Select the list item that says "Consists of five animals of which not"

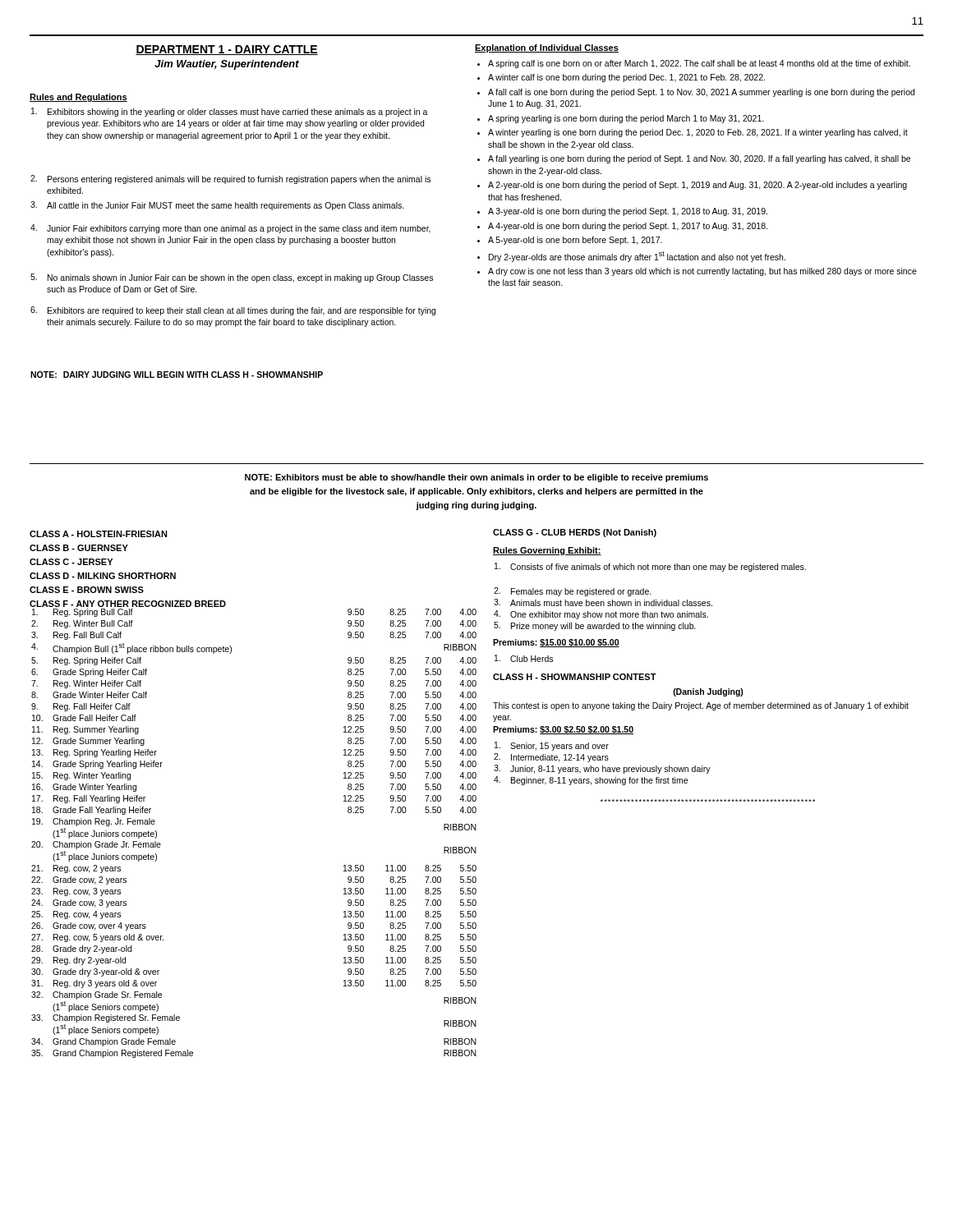pyautogui.click(x=708, y=567)
